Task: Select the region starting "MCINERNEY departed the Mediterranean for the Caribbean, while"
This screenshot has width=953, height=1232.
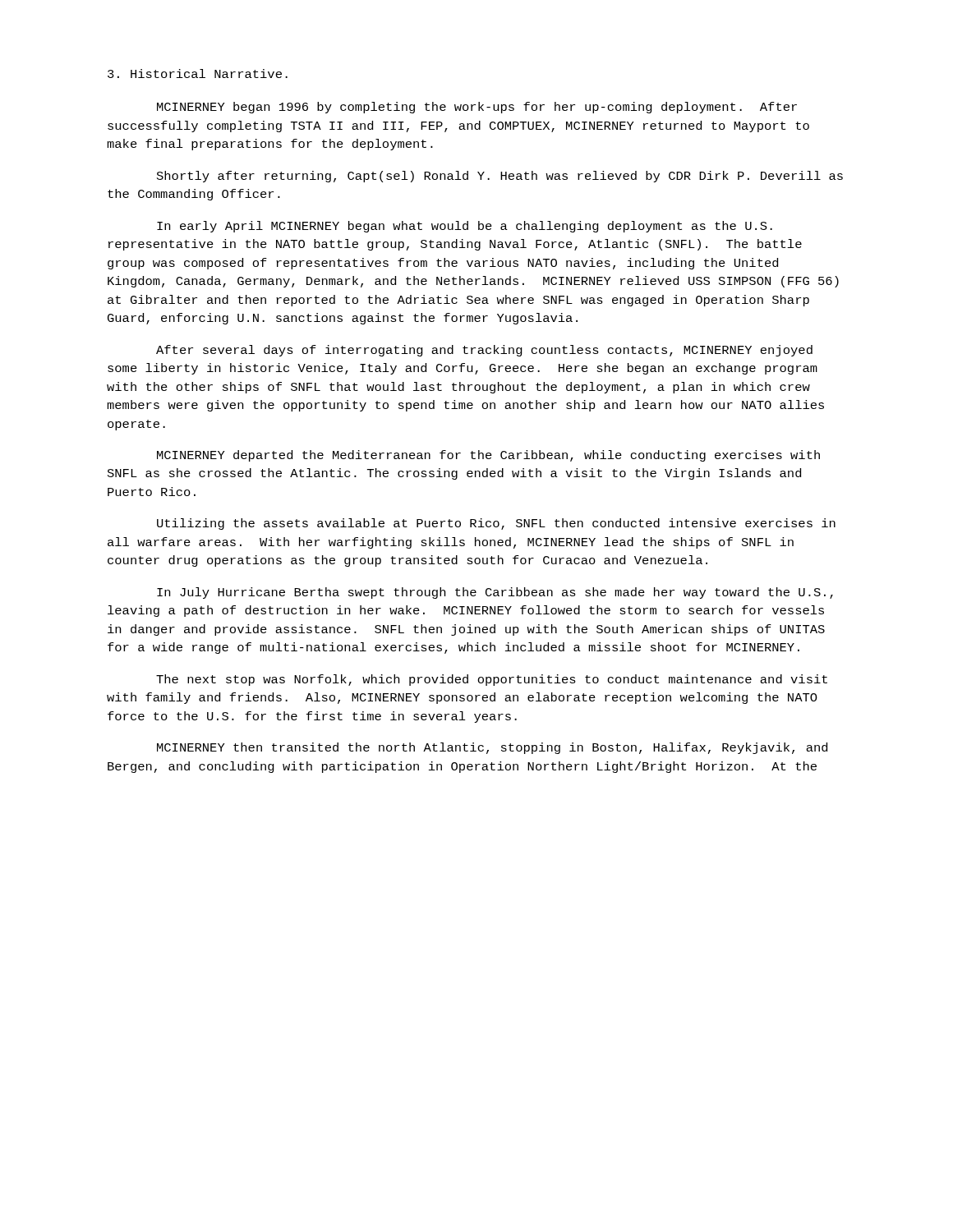Action: pyautogui.click(x=464, y=474)
